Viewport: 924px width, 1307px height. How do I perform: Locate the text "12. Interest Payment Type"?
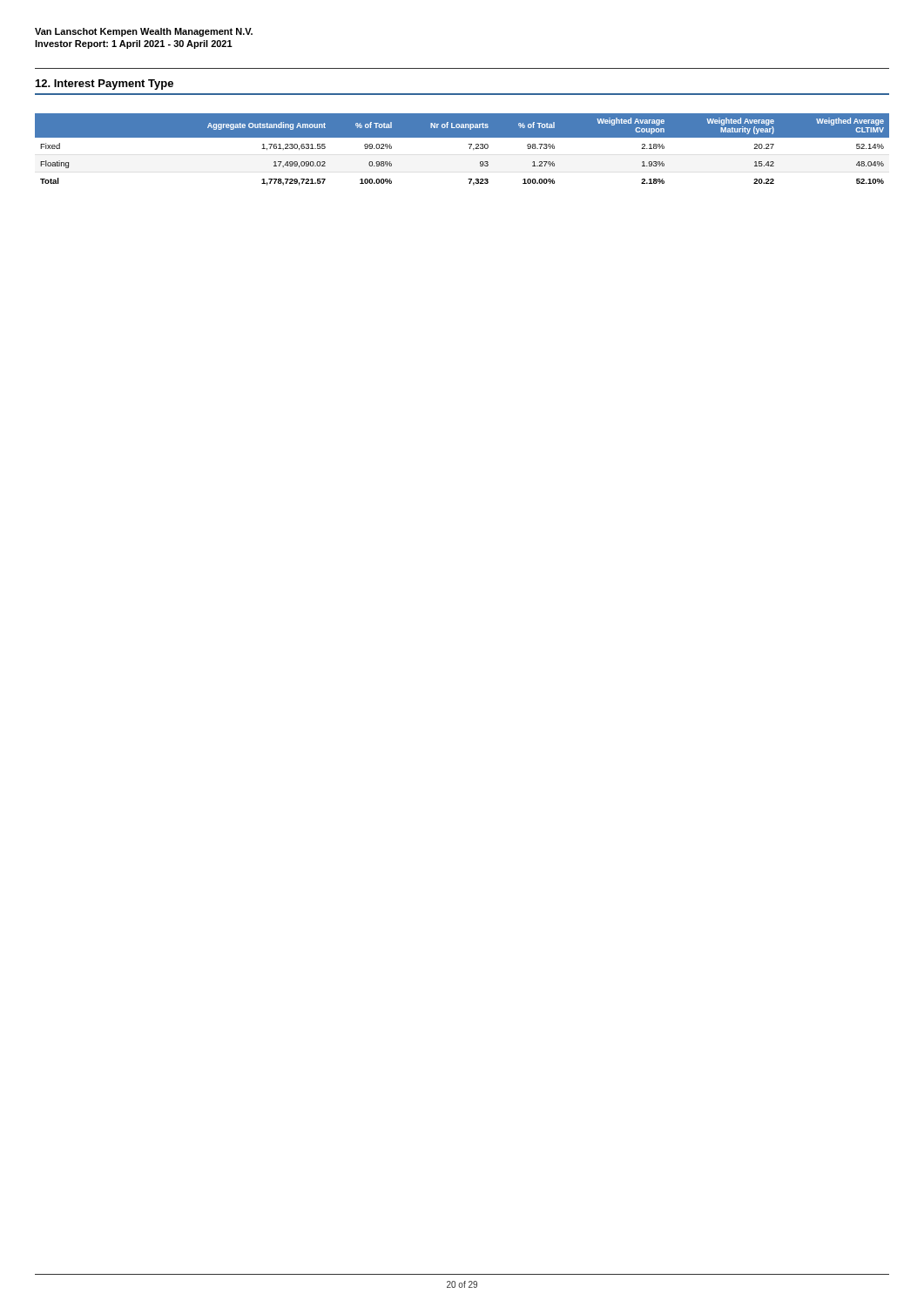tap(104, 83)
